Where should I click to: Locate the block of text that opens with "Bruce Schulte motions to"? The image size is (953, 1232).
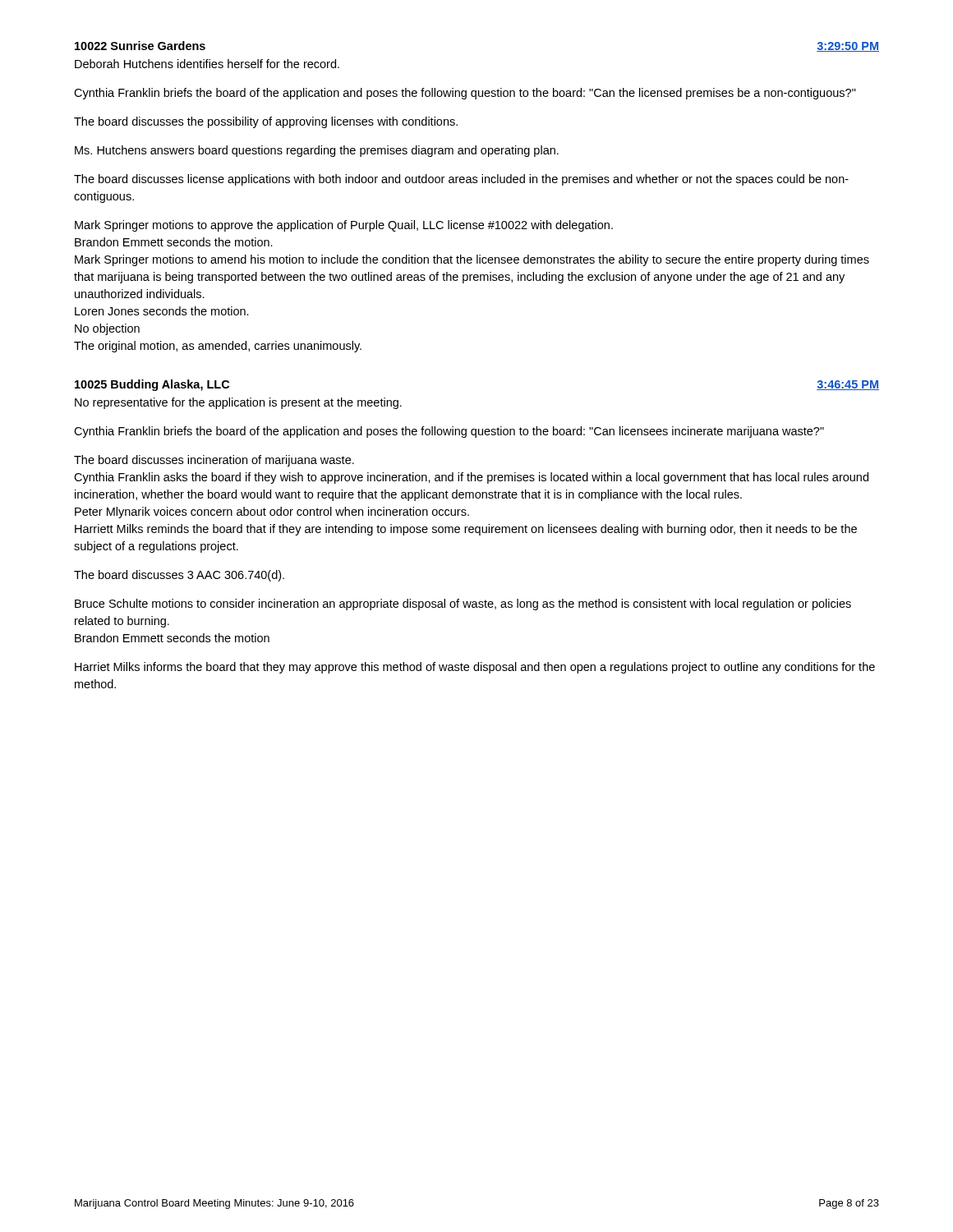(463, 605)
